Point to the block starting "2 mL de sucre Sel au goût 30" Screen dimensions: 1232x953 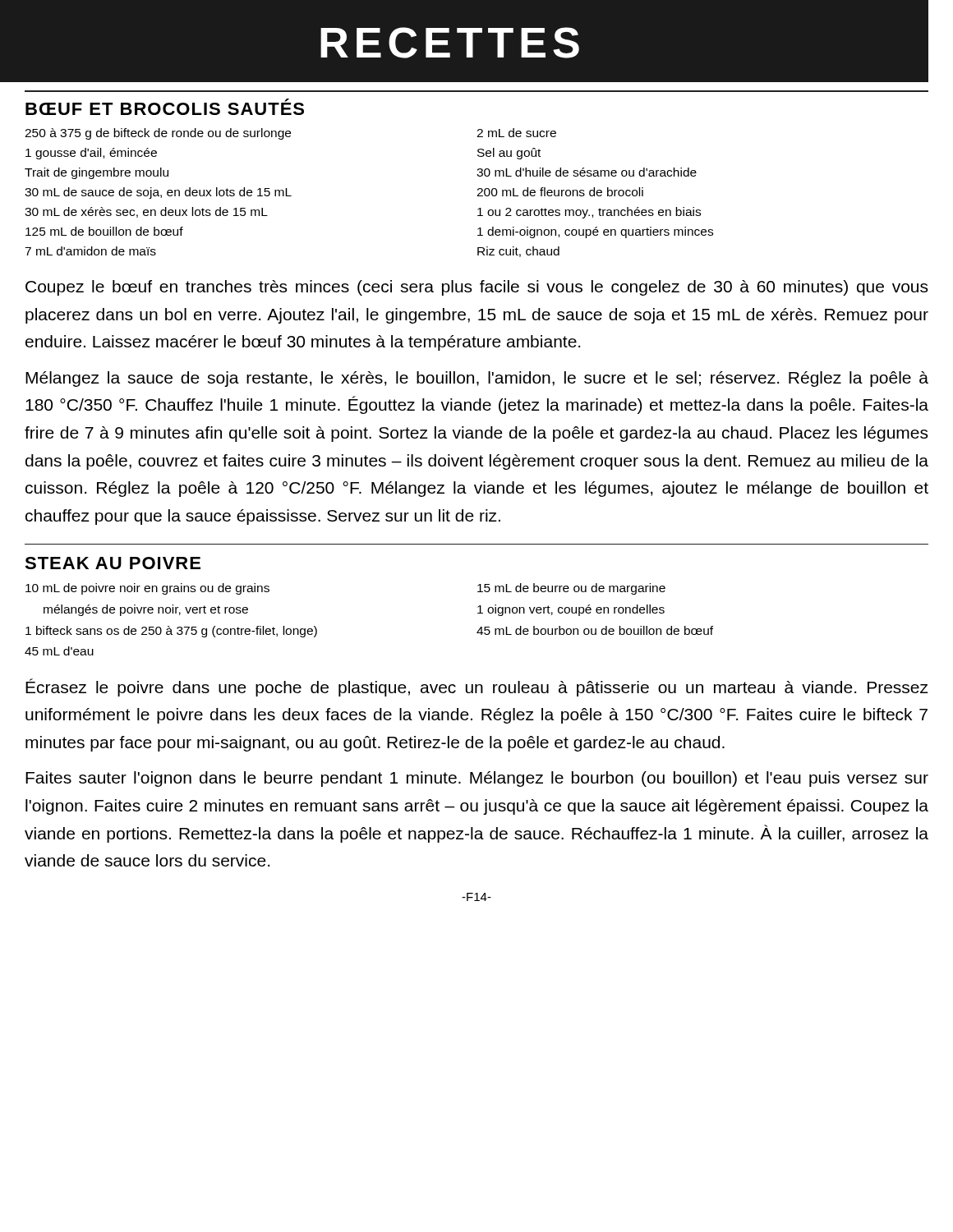[595, 192]
